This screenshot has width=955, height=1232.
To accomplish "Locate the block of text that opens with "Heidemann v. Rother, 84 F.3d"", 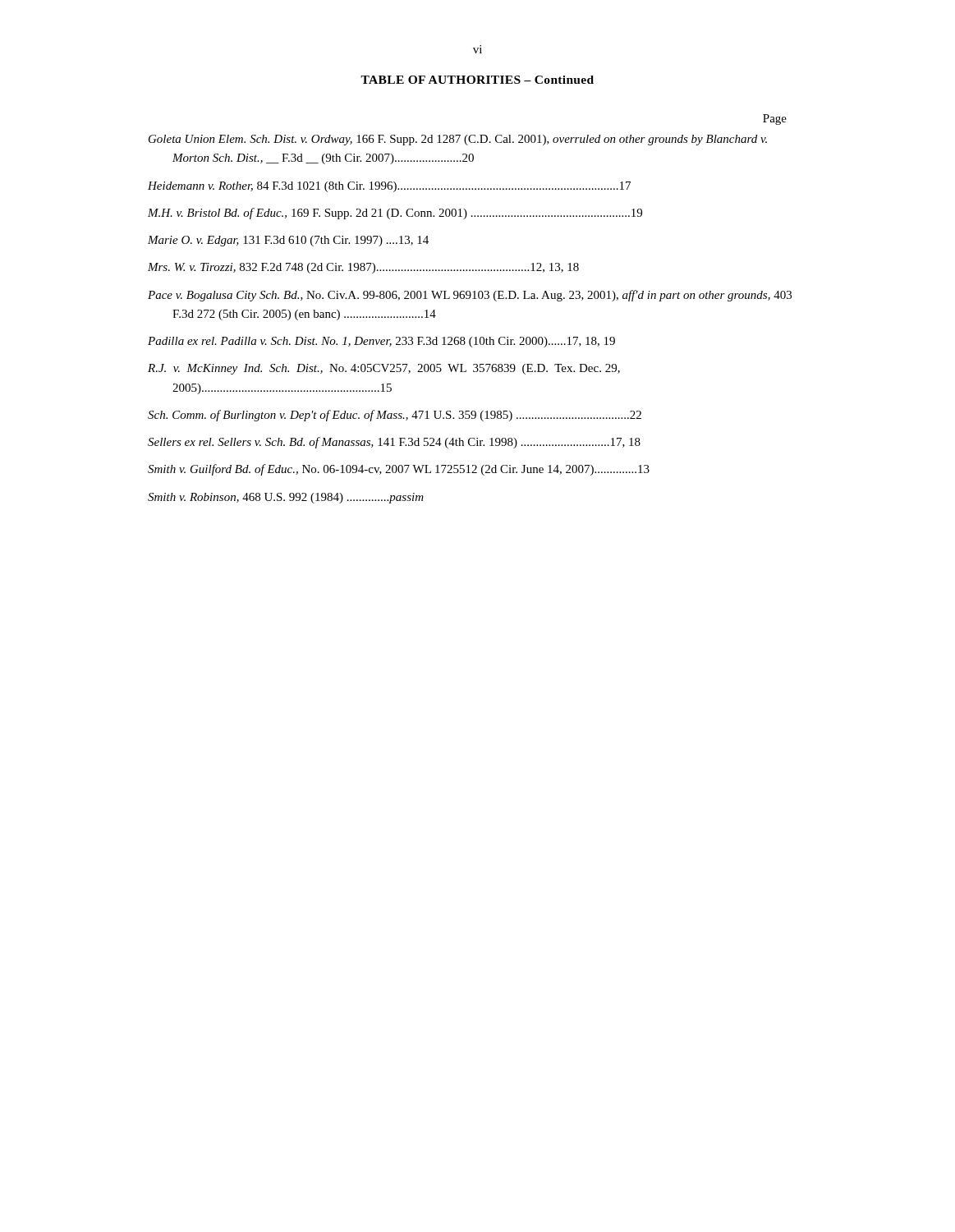I will 389,185.
